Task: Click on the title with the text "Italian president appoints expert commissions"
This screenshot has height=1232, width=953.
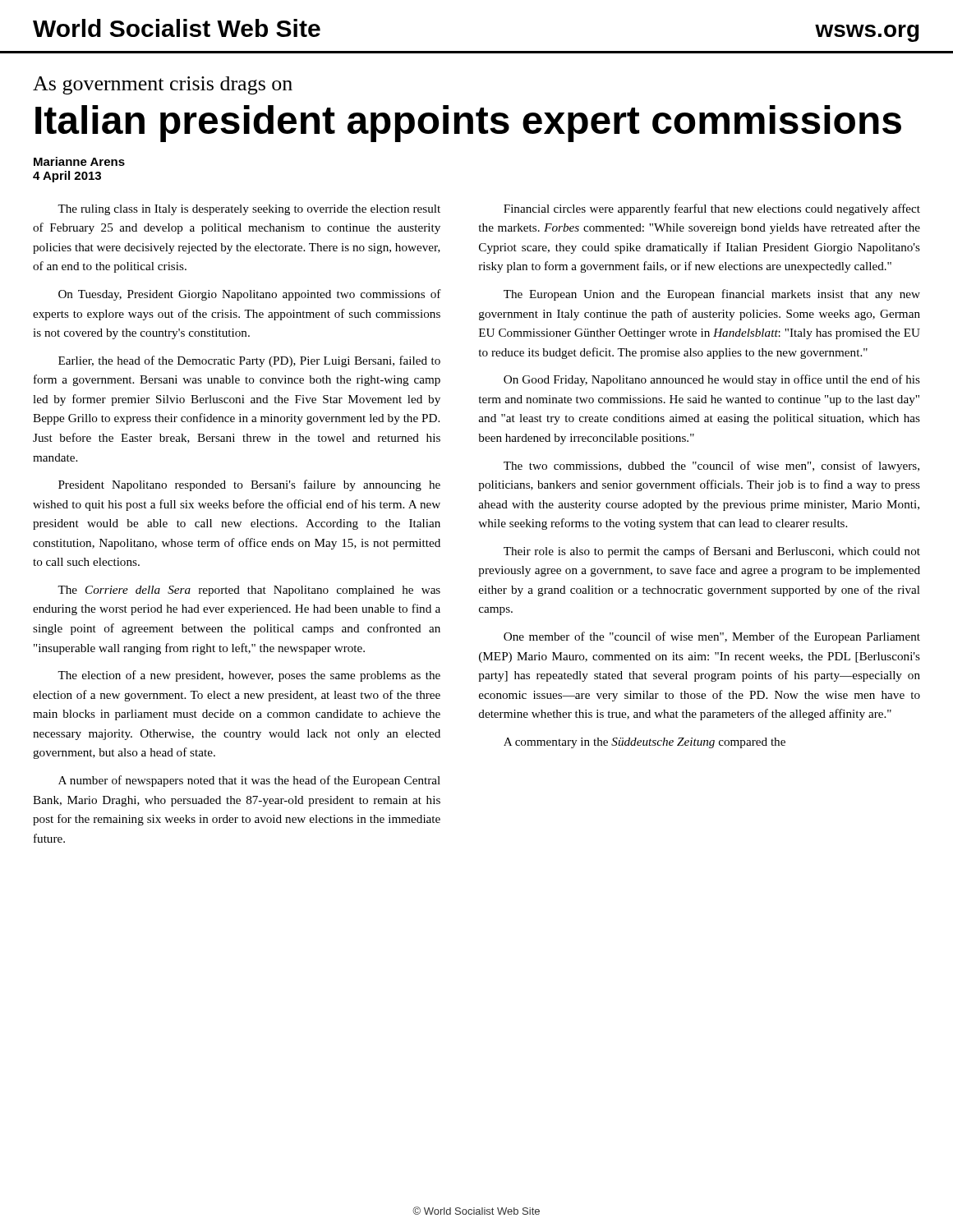Action: coord(468,121)
